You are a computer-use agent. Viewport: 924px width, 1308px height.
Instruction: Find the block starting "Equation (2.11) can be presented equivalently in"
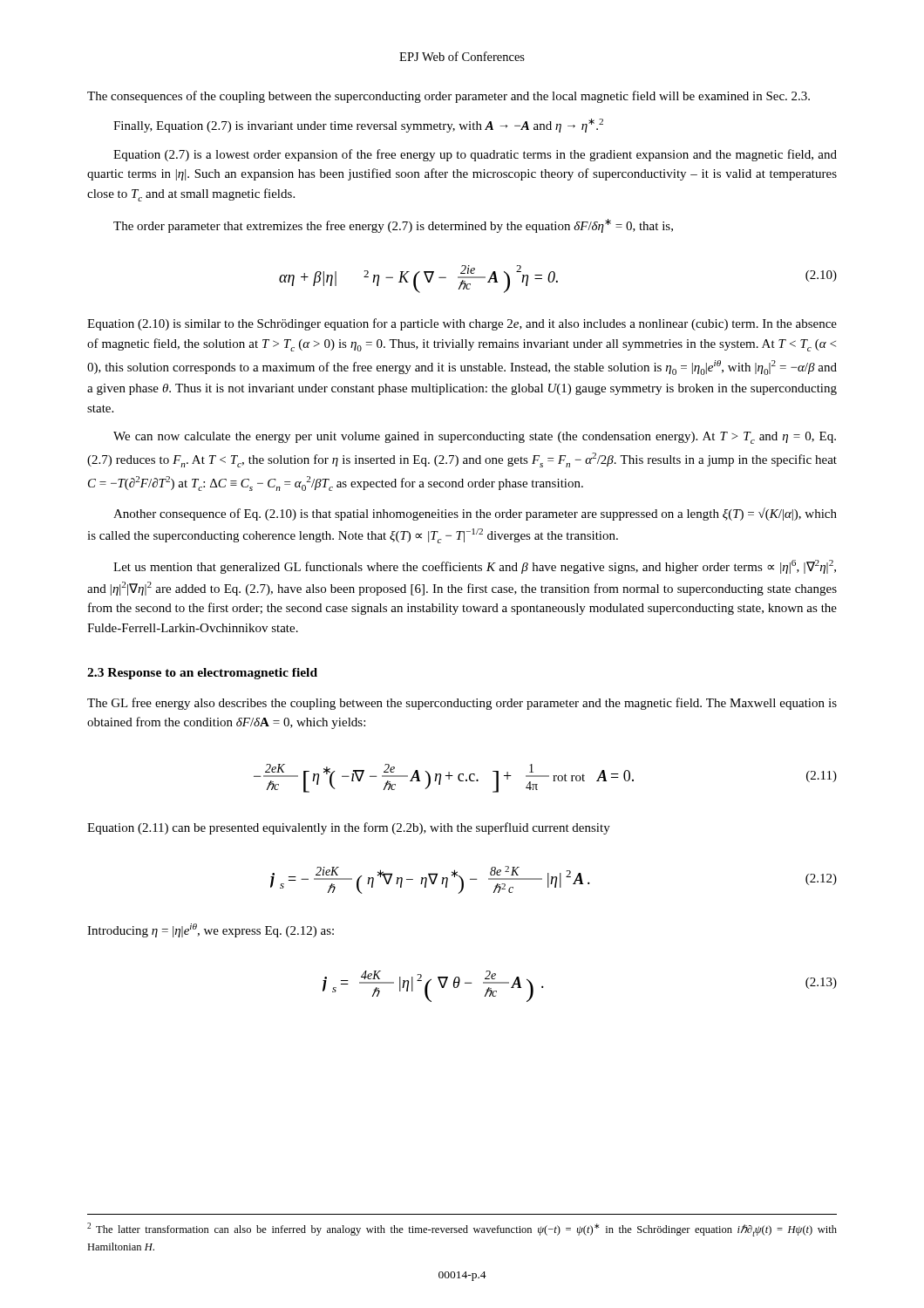[462, 827]
